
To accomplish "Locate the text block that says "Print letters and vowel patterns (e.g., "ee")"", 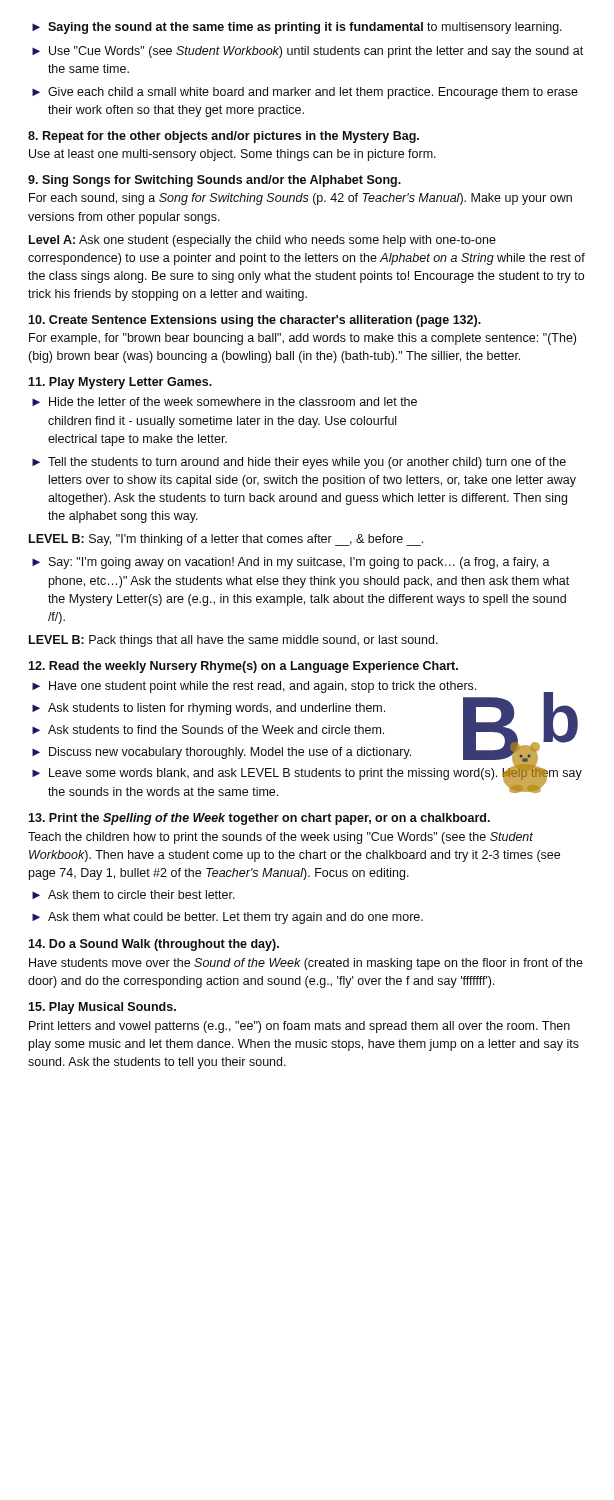I will pos(303,1044).
